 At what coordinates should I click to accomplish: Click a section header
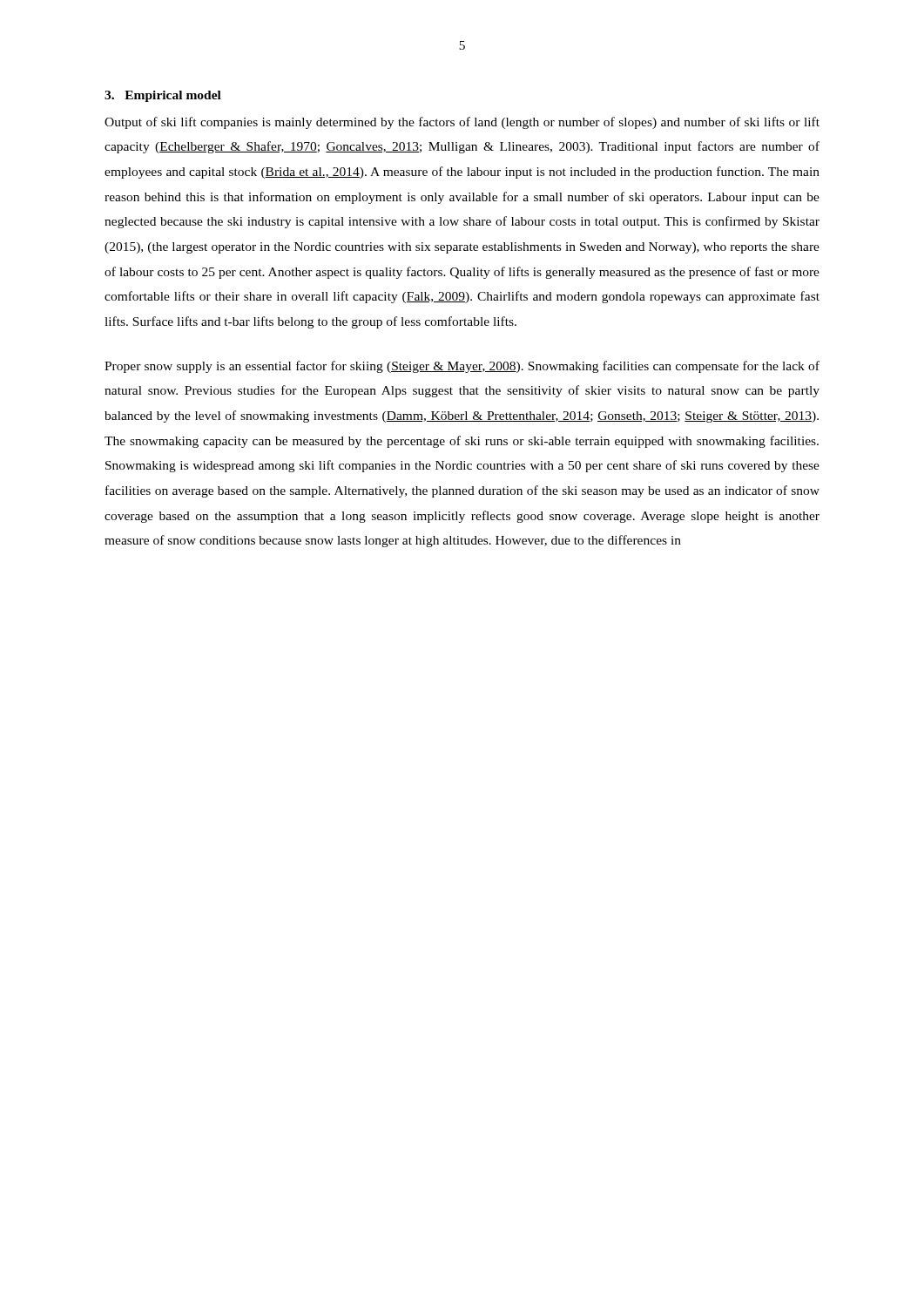point(163,95)
